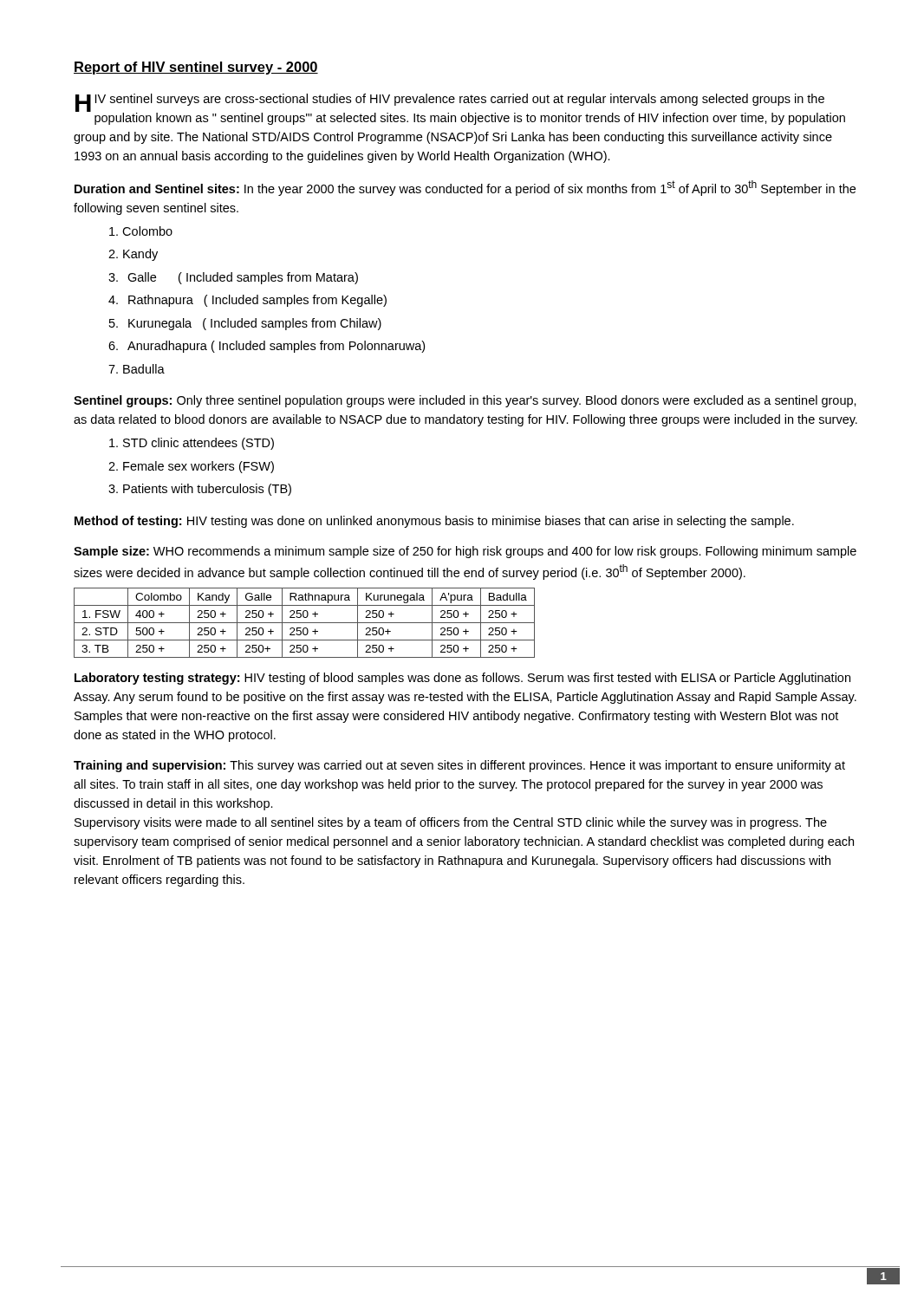The width and height of the screenshot is (924, 1300).
Task: Navigate to the text starting "3.Galle ( Included"
Action: pyautogui.click(x=233, y=277)
